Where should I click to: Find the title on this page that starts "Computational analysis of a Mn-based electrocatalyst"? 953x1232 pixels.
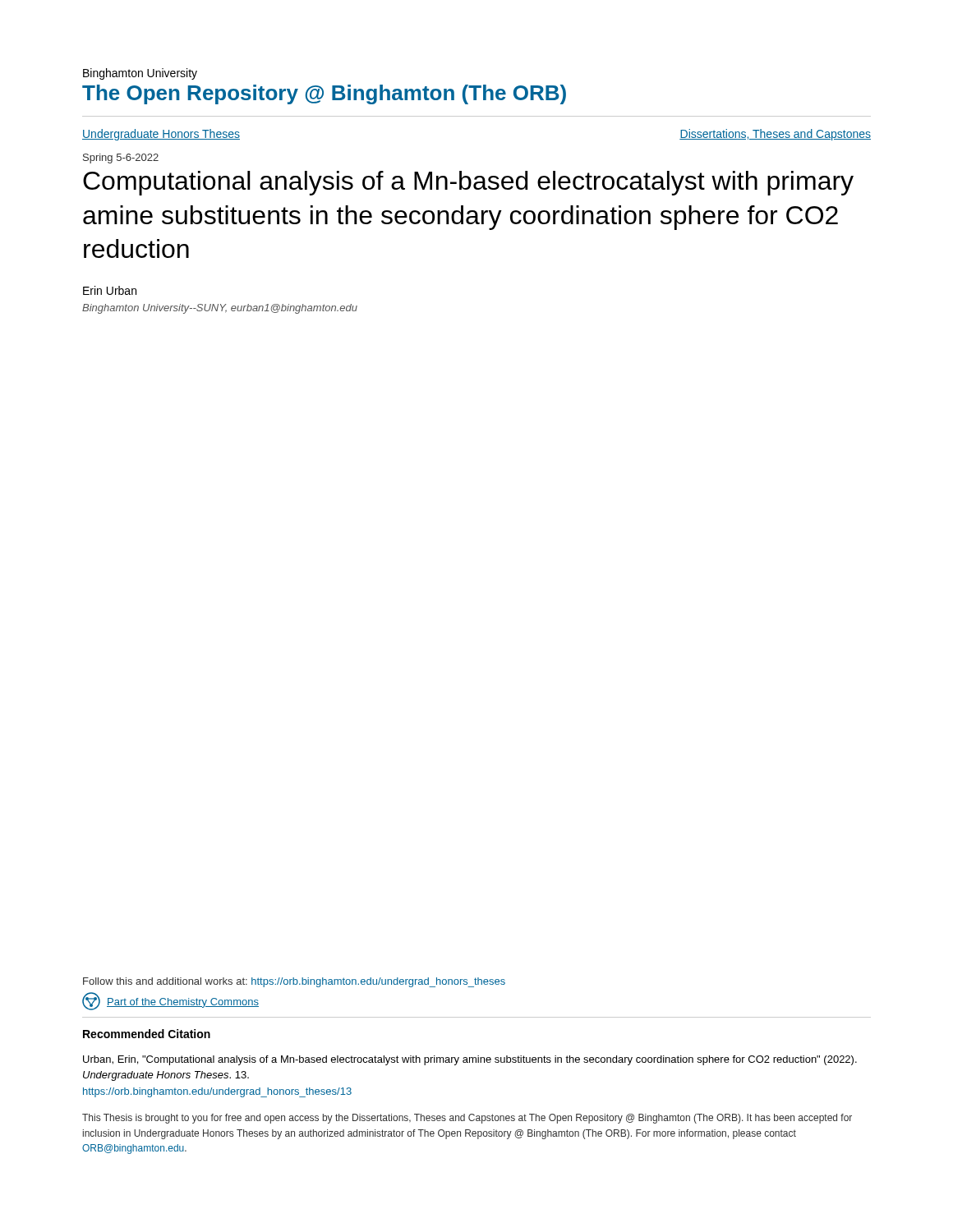click(x=476, y=215)
